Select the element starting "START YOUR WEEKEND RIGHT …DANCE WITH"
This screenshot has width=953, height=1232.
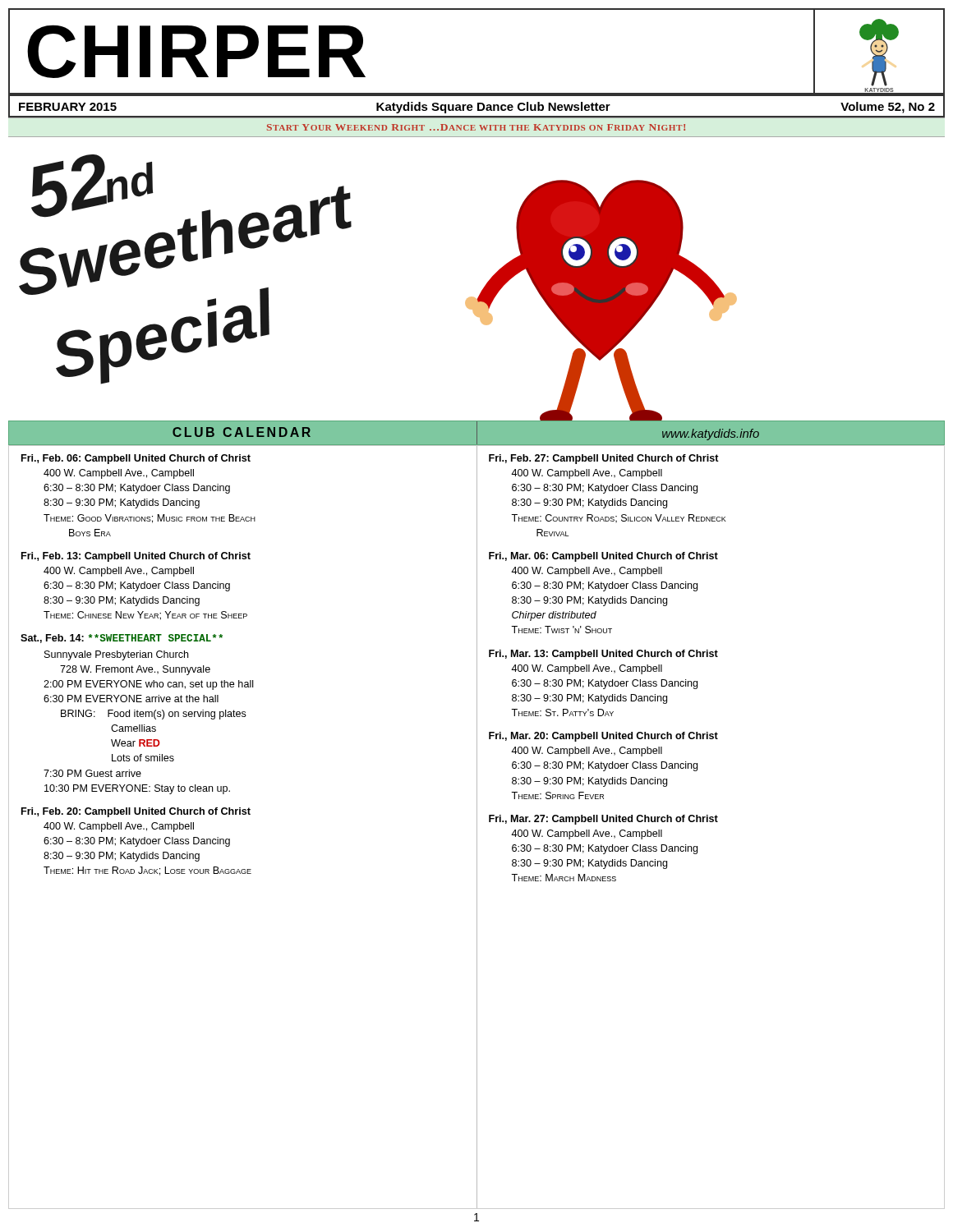coord(476,127)
